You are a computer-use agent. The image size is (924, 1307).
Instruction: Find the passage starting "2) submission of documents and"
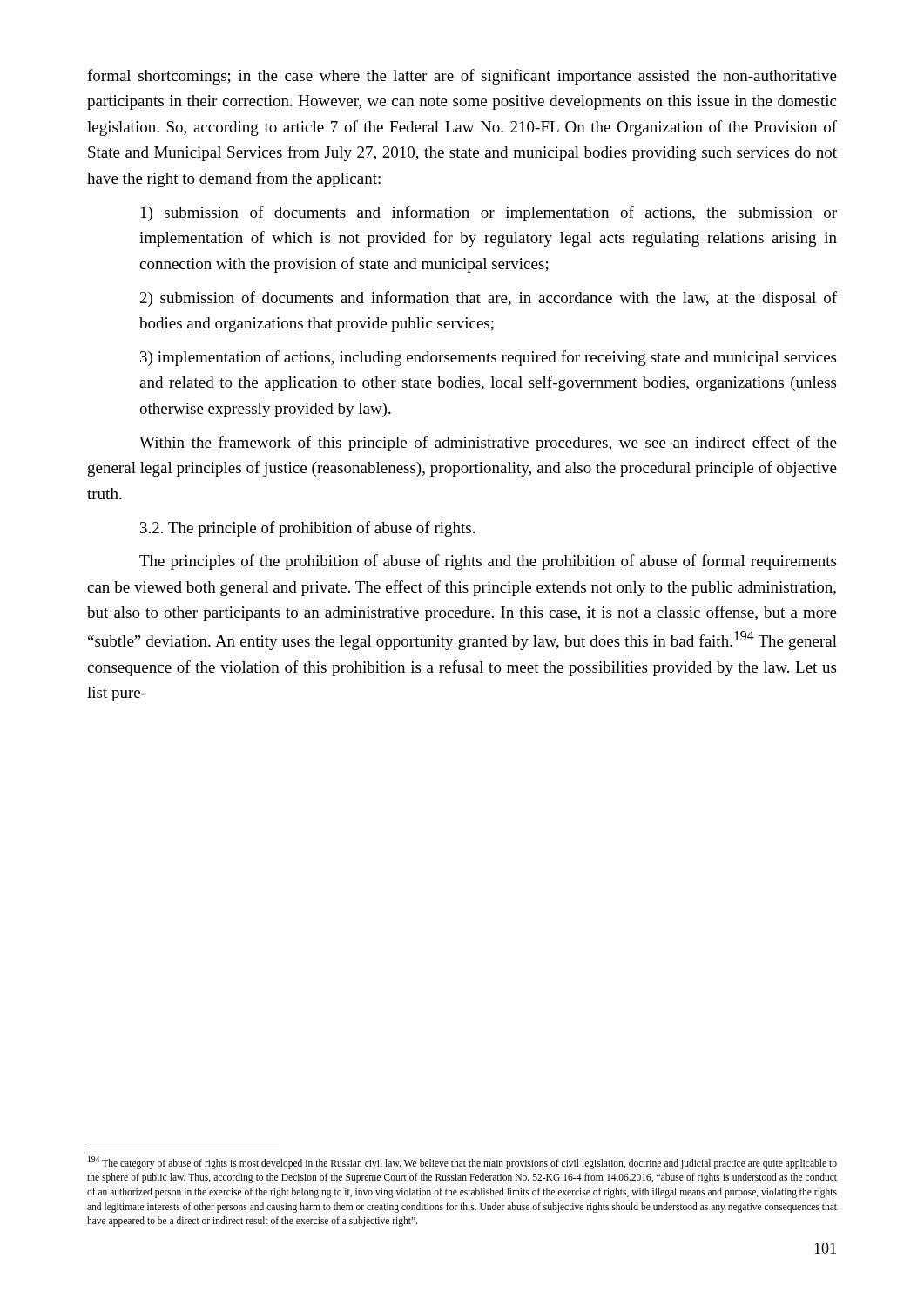(x=488, y=310)
